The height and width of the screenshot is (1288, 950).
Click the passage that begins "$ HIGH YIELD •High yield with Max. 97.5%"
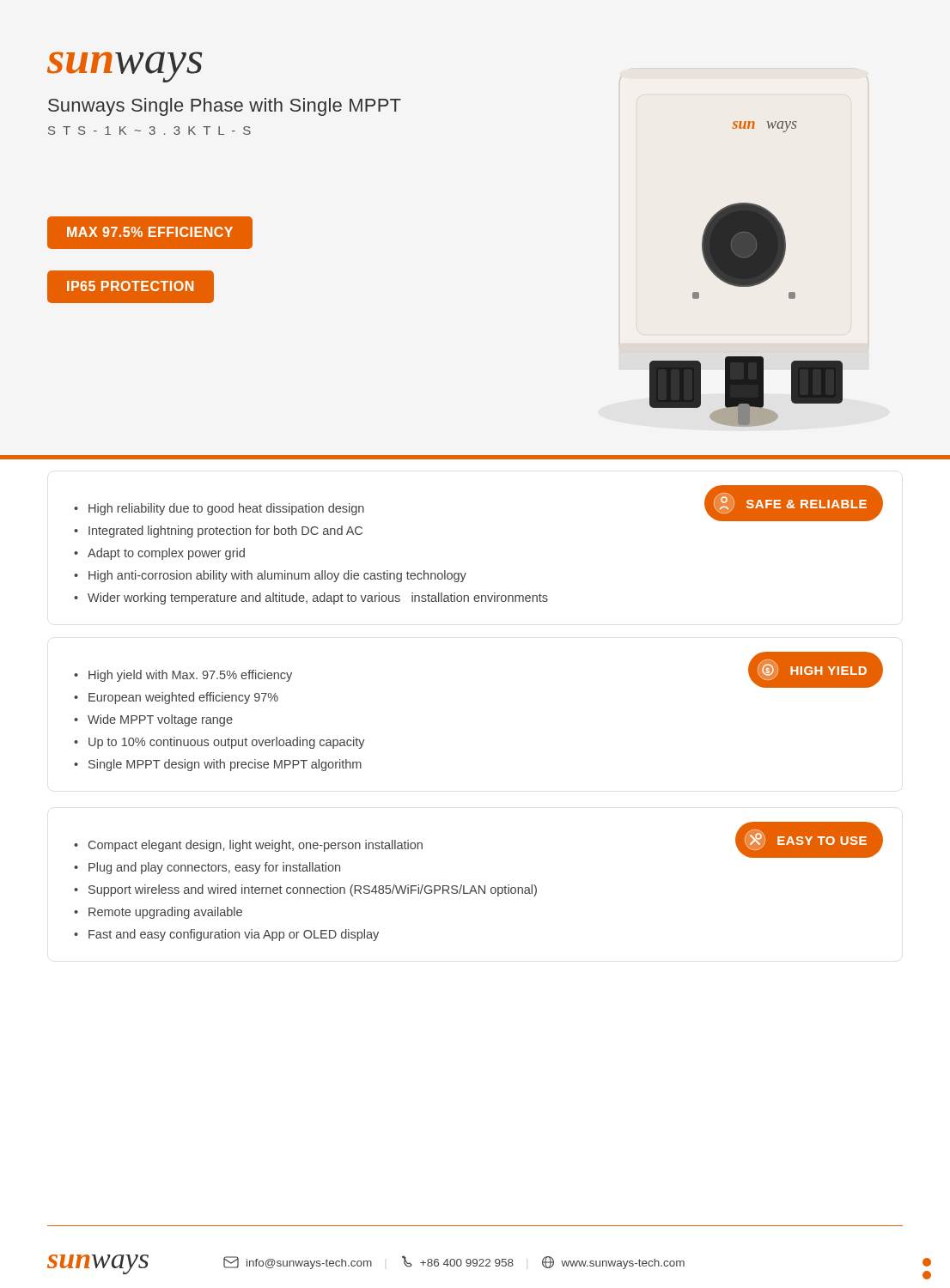click(x=189, y=673)
